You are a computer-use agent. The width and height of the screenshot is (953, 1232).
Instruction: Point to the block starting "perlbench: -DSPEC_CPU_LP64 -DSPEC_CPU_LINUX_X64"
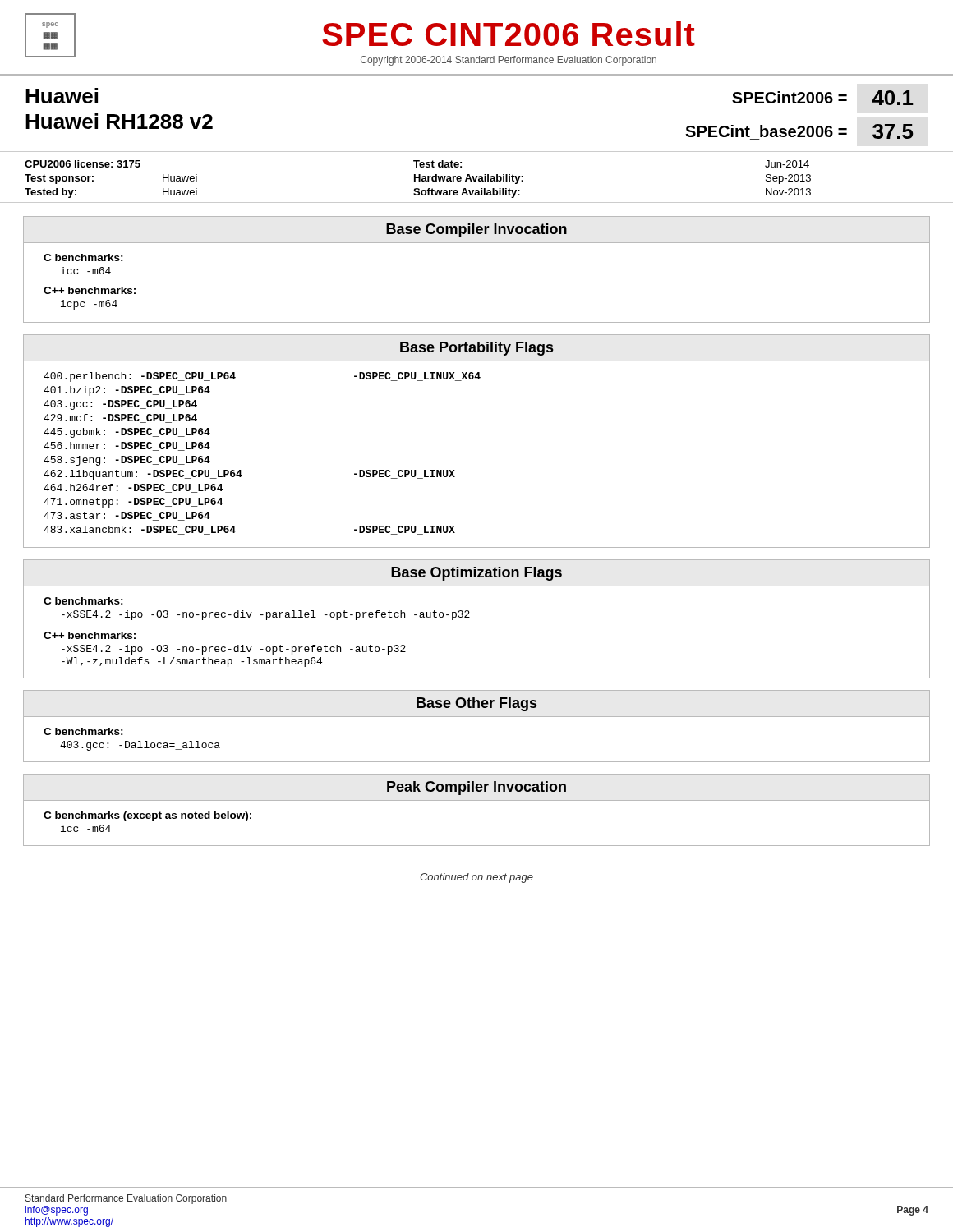point(84,377)
